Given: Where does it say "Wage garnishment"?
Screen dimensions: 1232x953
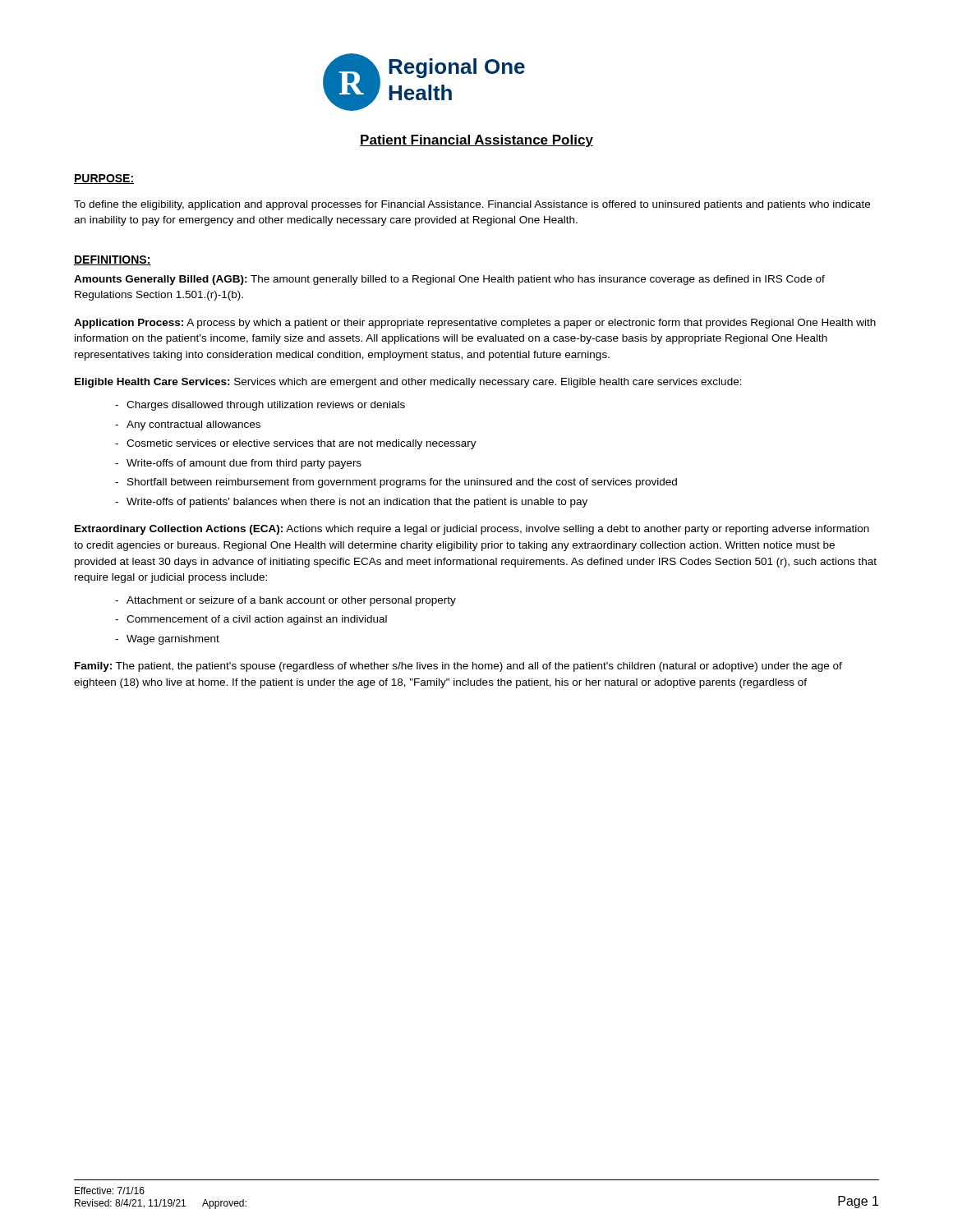Looking at the screenshot, I should [x=173, y=638].
